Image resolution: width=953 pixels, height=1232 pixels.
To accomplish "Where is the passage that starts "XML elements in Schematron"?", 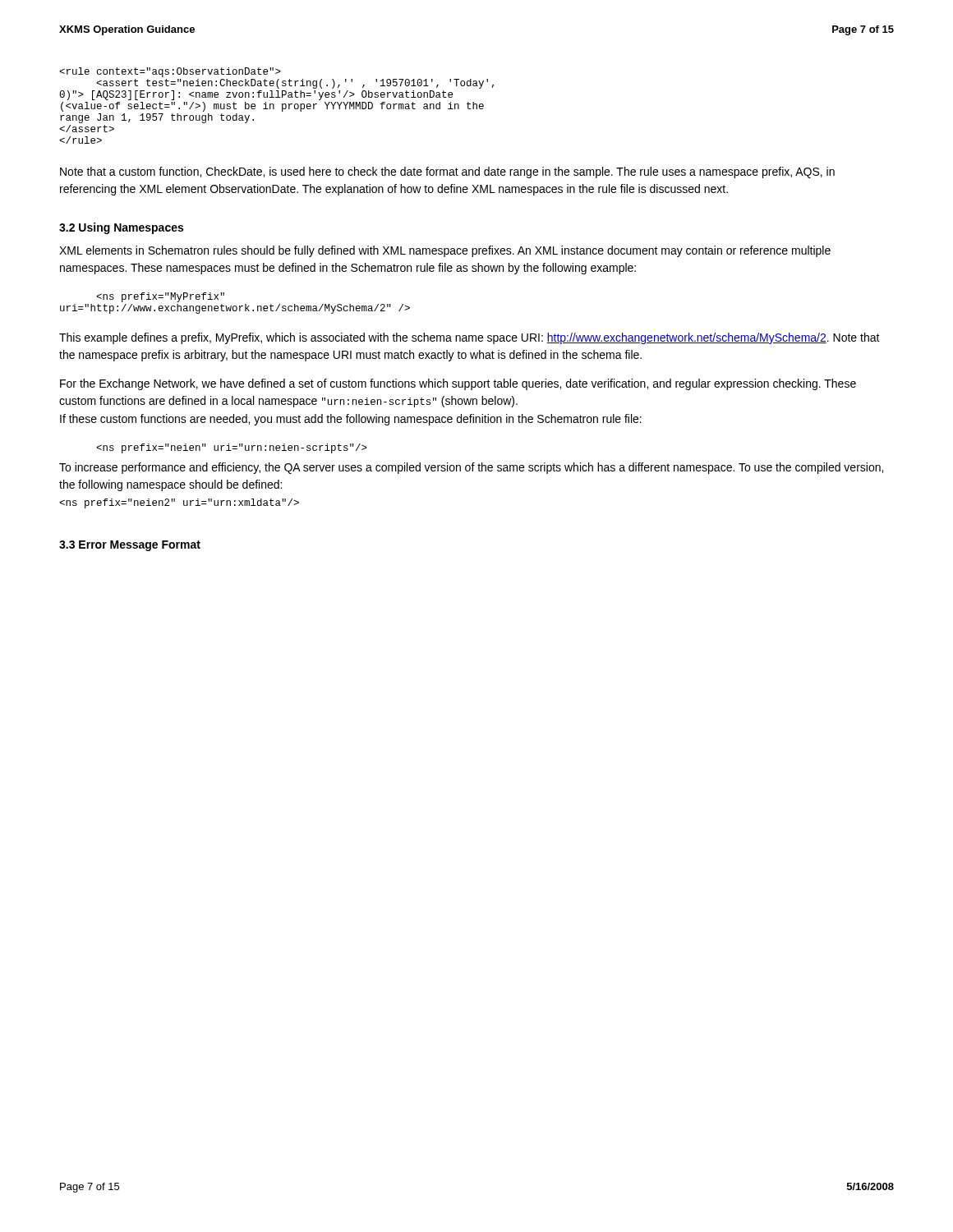I will coord(476,260).
